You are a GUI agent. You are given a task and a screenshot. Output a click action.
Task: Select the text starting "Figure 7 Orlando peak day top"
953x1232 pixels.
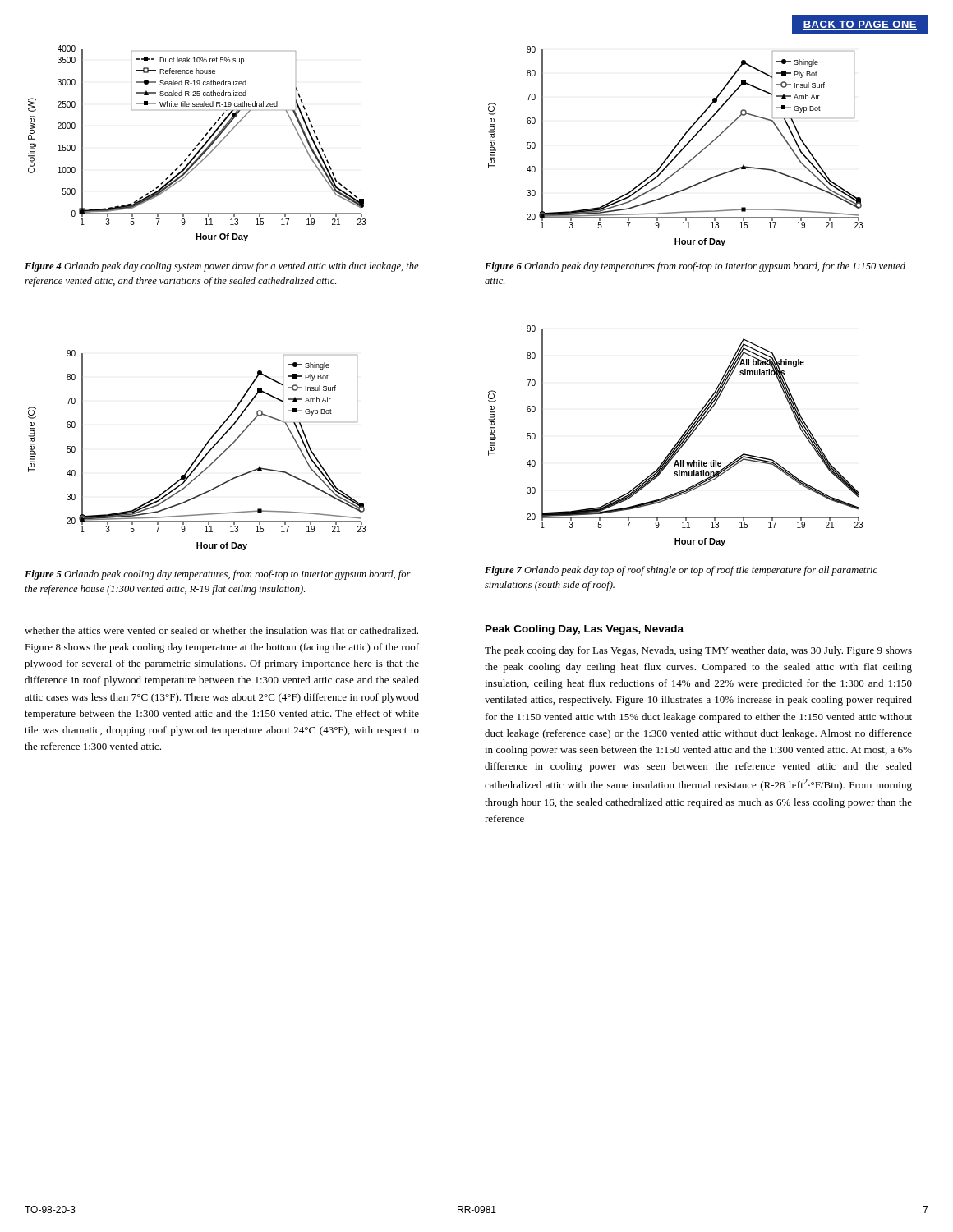[x=681, y=577]
